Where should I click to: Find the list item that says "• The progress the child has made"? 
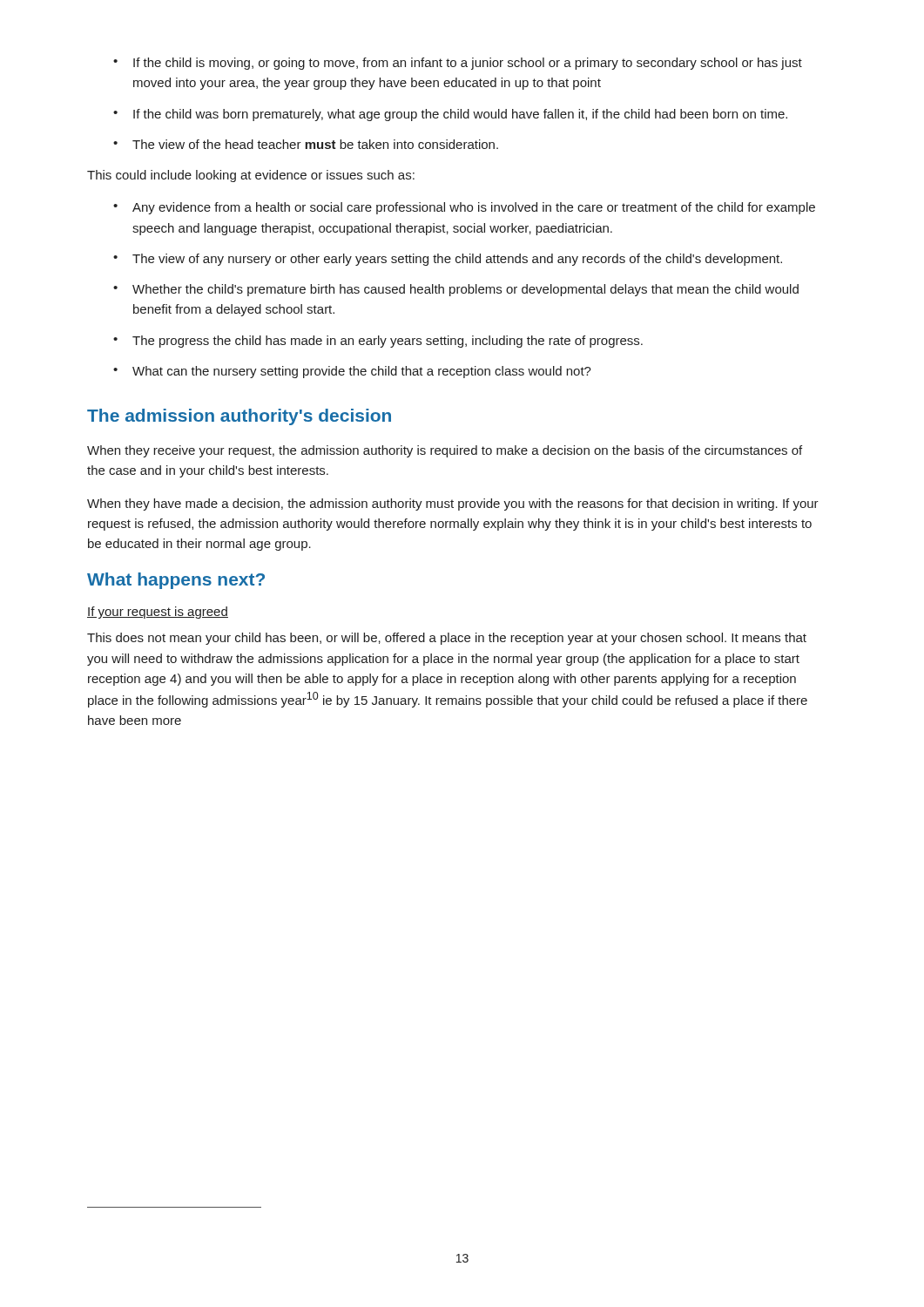tap(378, 340)
